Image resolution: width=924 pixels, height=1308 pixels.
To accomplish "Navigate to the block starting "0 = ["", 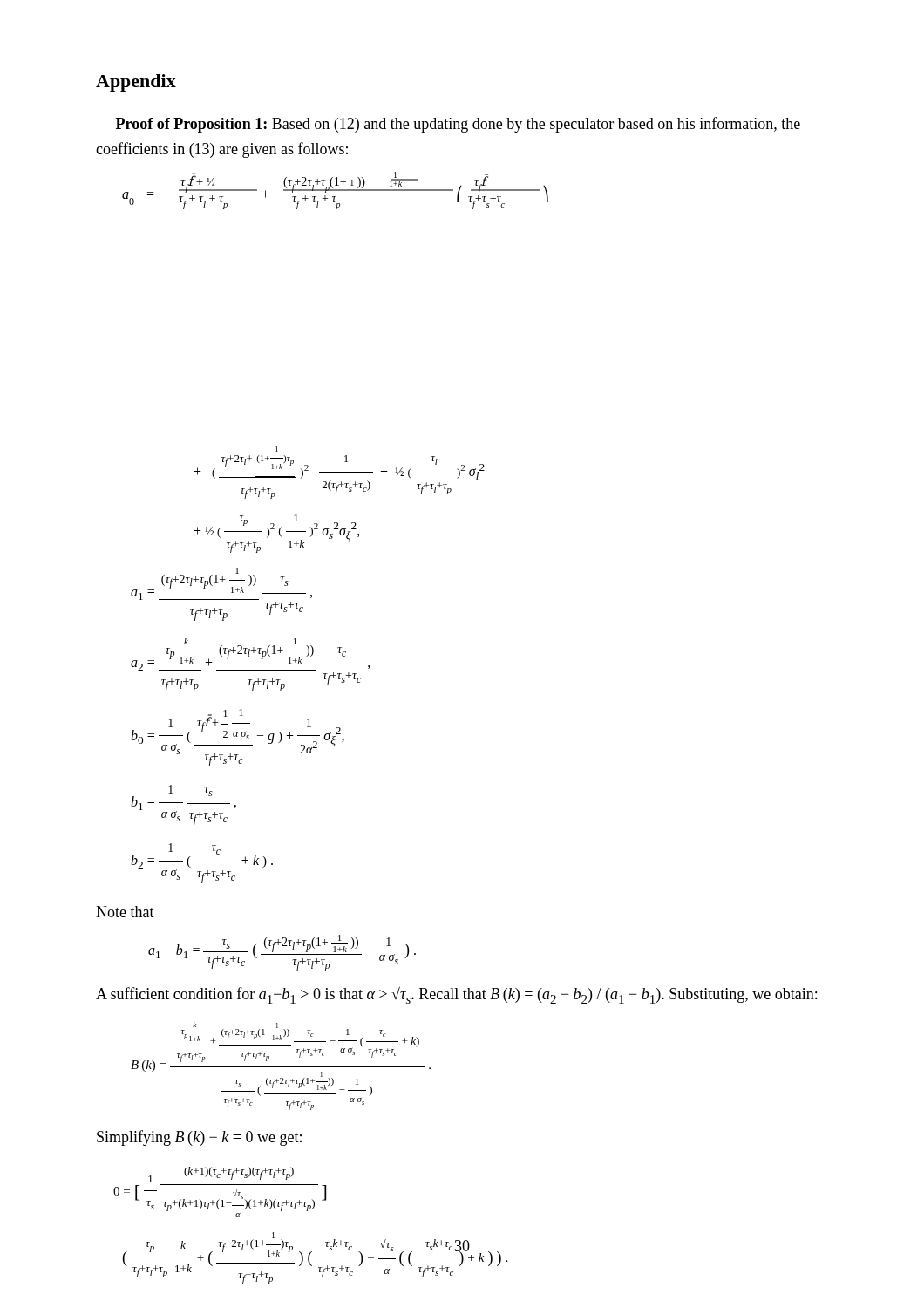I will (221, 1175).
